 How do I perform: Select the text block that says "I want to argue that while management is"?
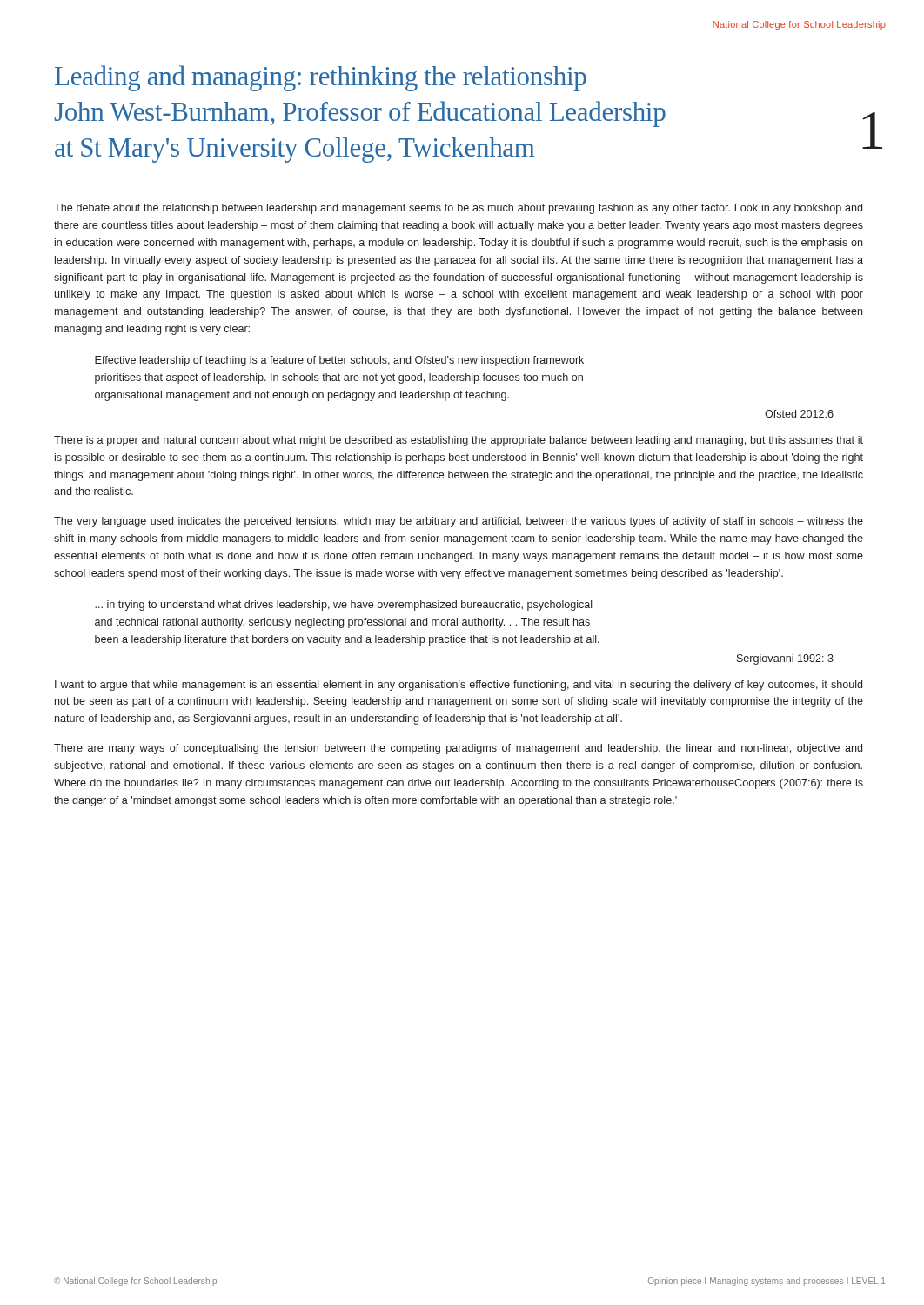[x=459, y=702]
